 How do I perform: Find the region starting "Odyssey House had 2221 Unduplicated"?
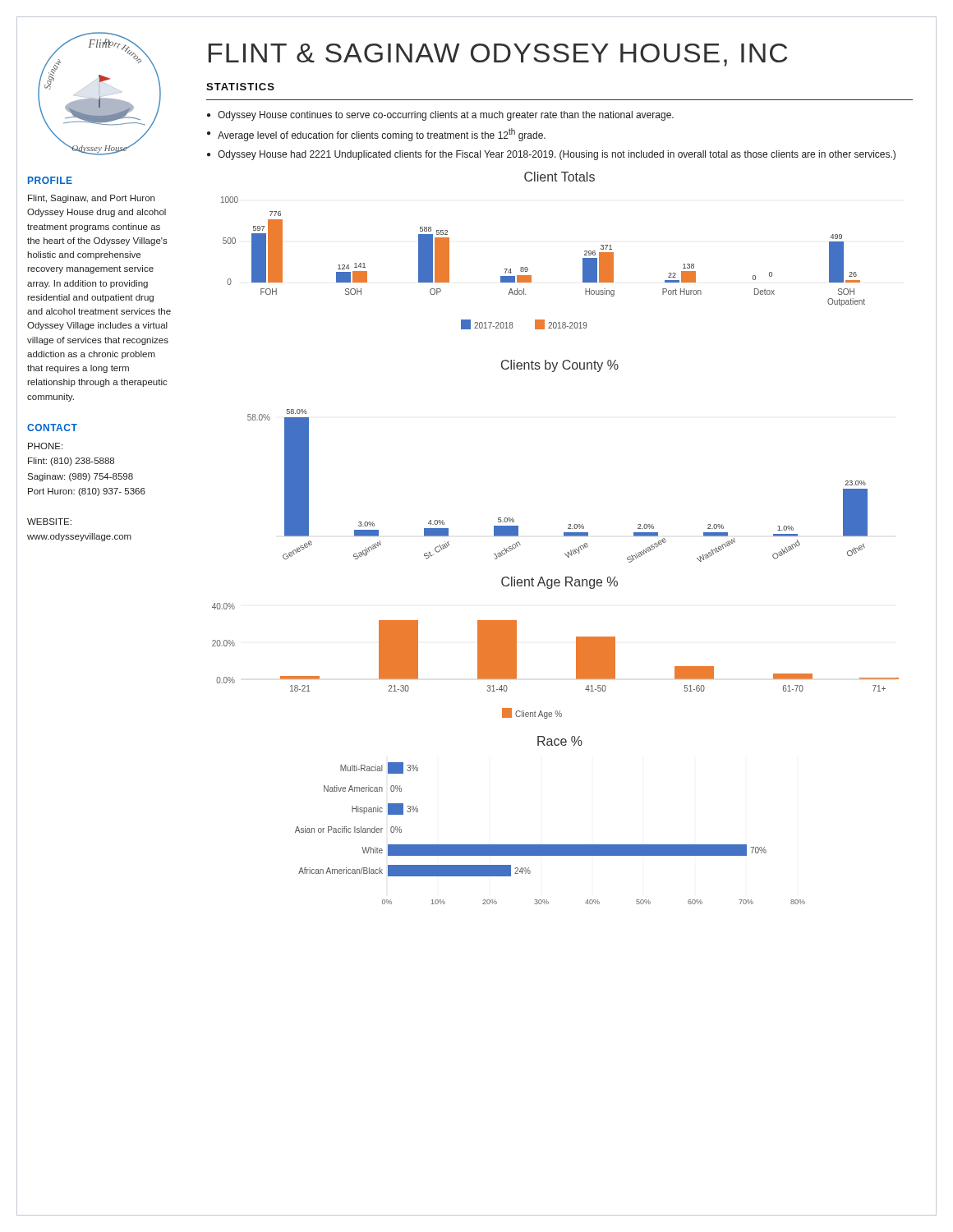pyautogui.click(x=557, y=154)
